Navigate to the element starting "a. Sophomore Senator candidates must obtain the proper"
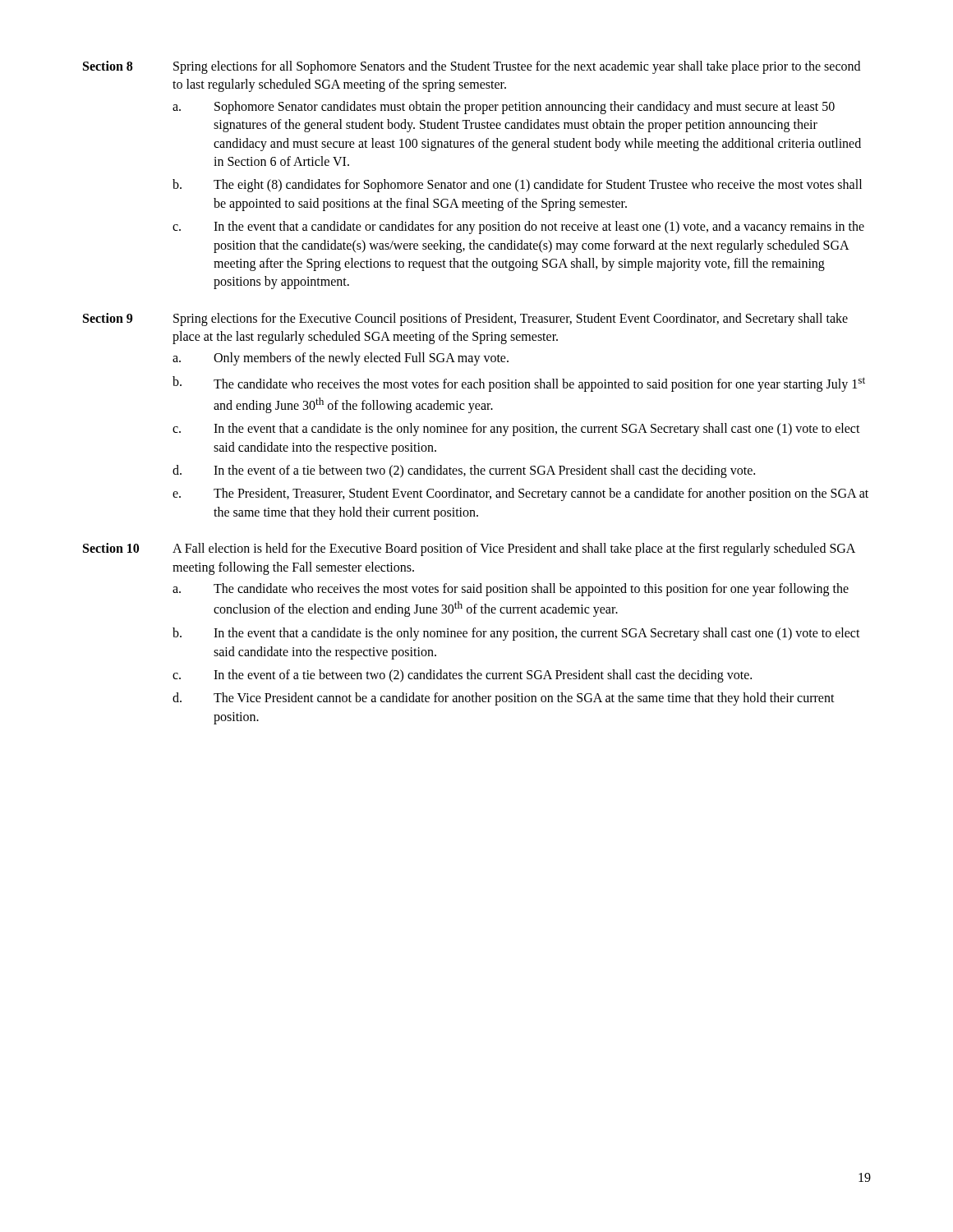This screenshot has width=953, height=1232. pyautogui.click(x=522, y=134)
